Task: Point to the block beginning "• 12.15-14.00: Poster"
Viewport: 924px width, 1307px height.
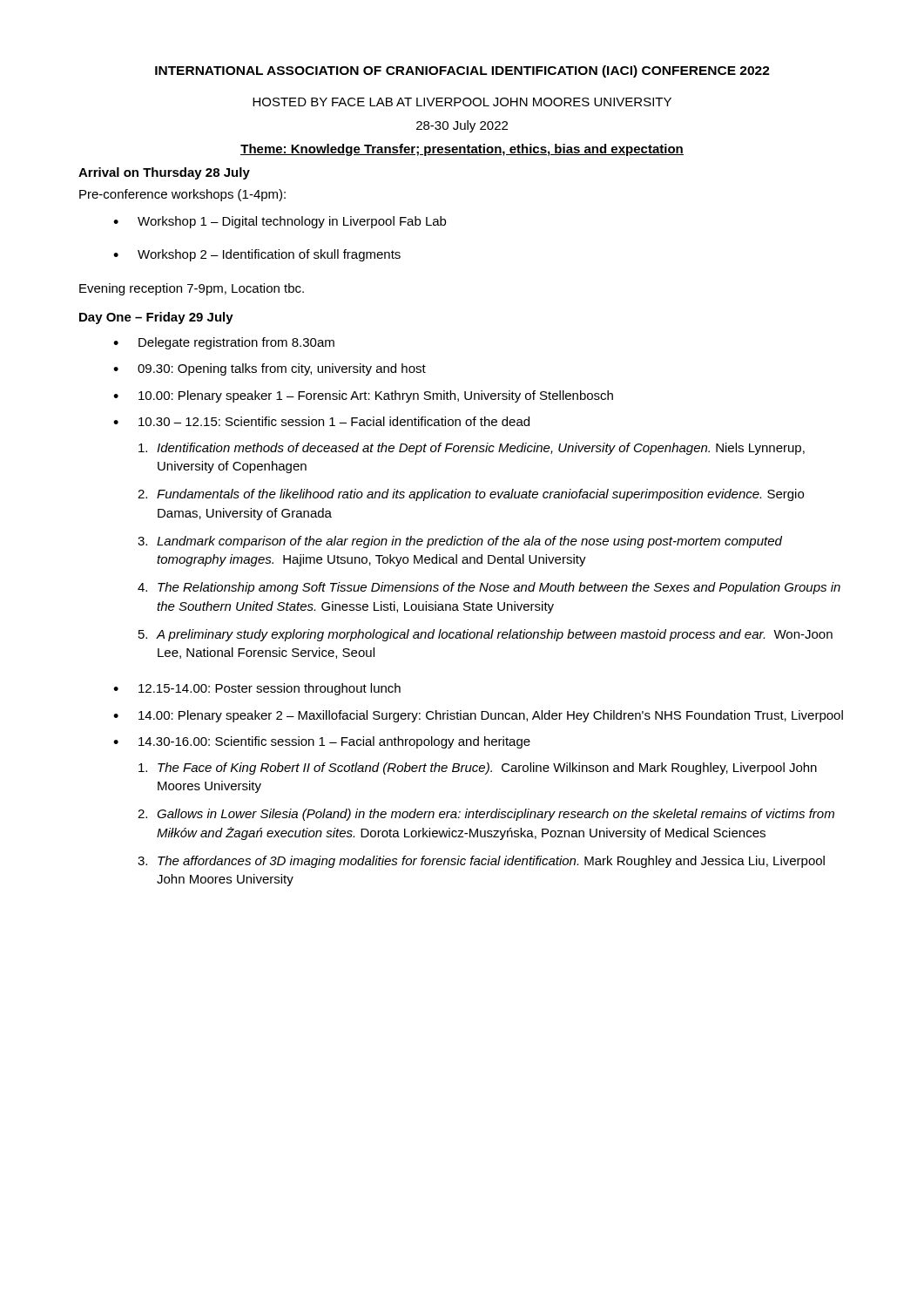Action: click(257, 689)
